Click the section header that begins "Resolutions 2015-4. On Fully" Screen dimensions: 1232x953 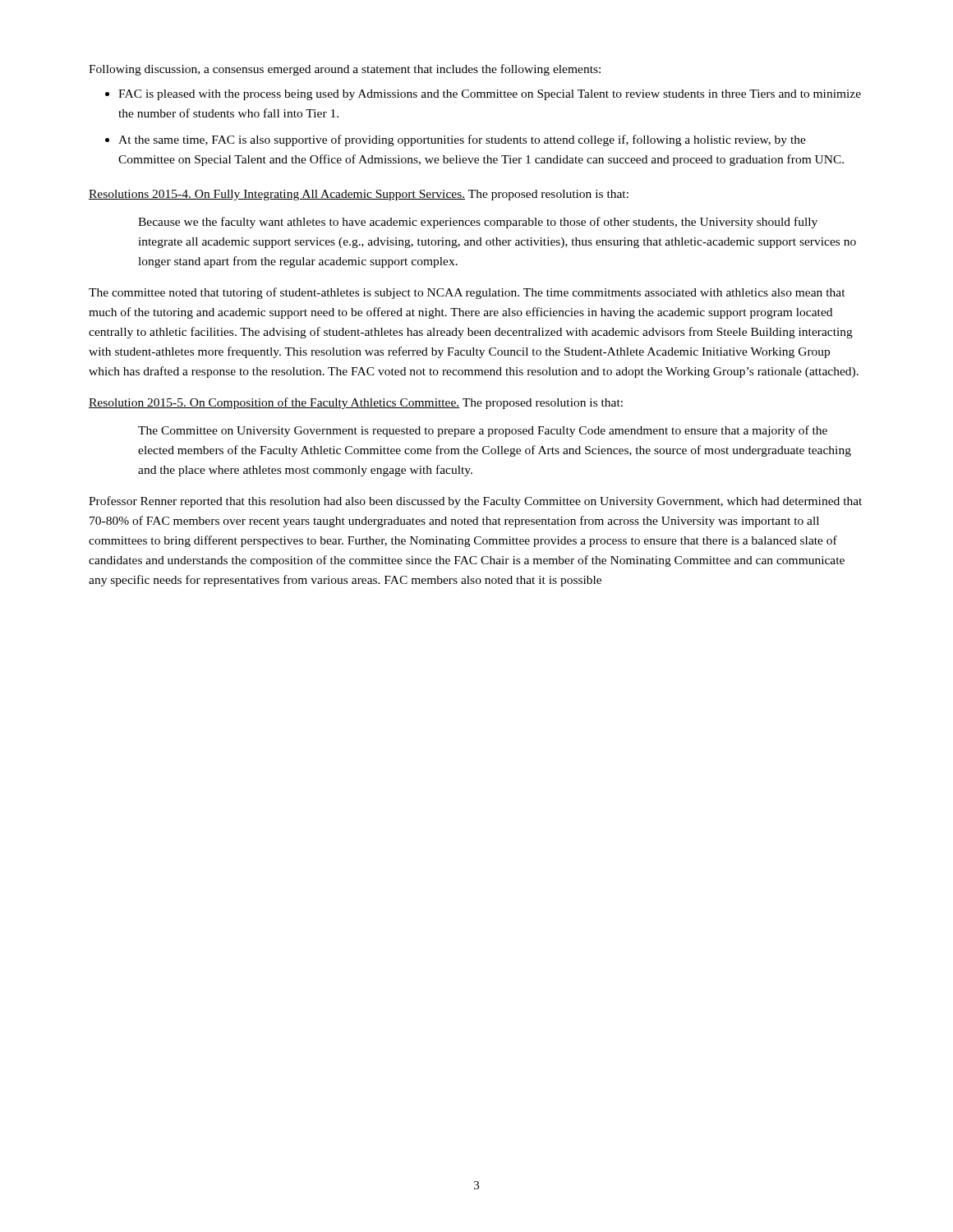pyautogui.click(x=359, y=193)
